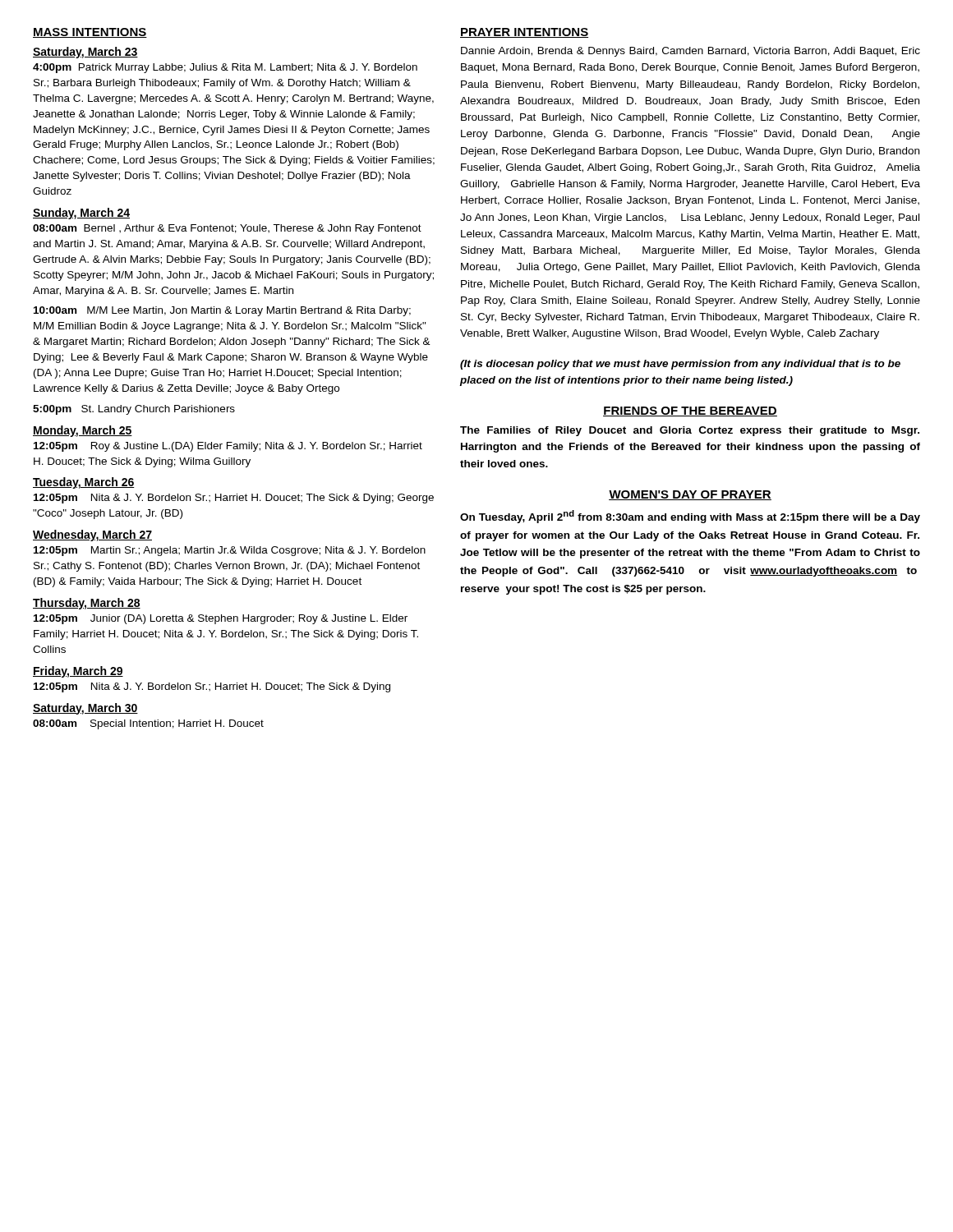Point to the text block starting "FRIENDS OF THE"
This screenshot has width=953, height=1232.
[x=690, y=410]
